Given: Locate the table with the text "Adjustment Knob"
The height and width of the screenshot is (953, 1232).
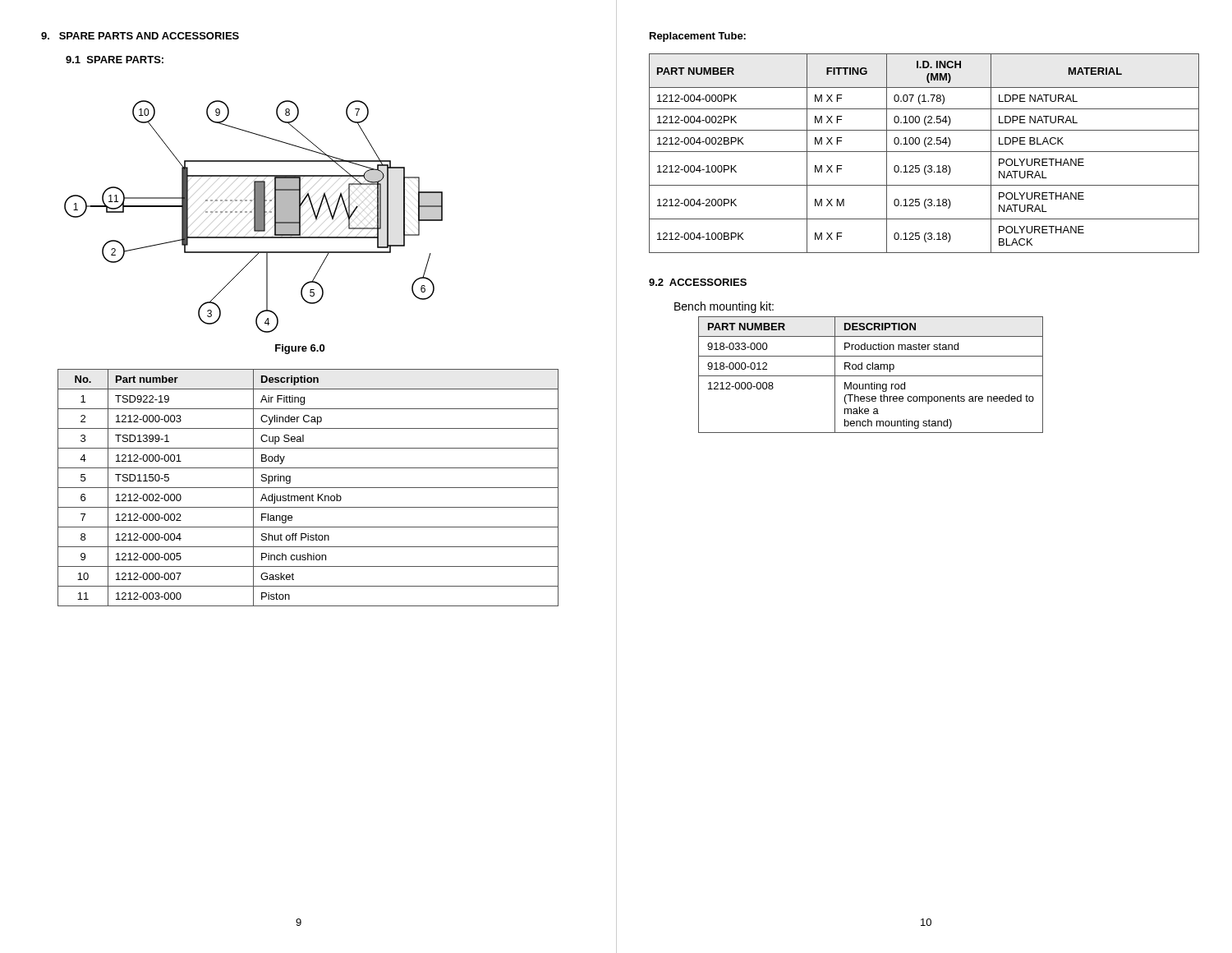Looking at the screenshot, I should [x=308, y=488].
